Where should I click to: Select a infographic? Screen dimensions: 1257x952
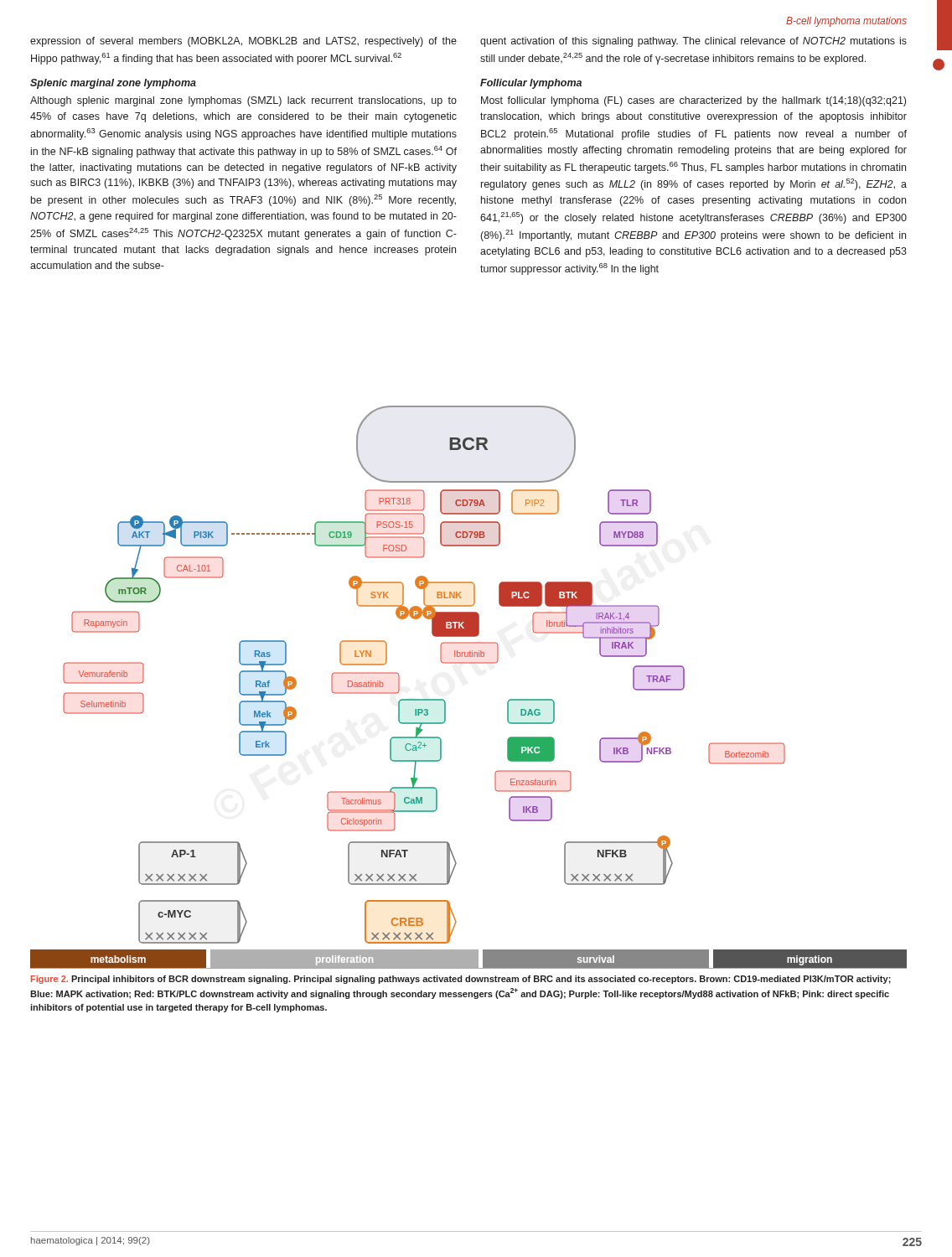468,683
